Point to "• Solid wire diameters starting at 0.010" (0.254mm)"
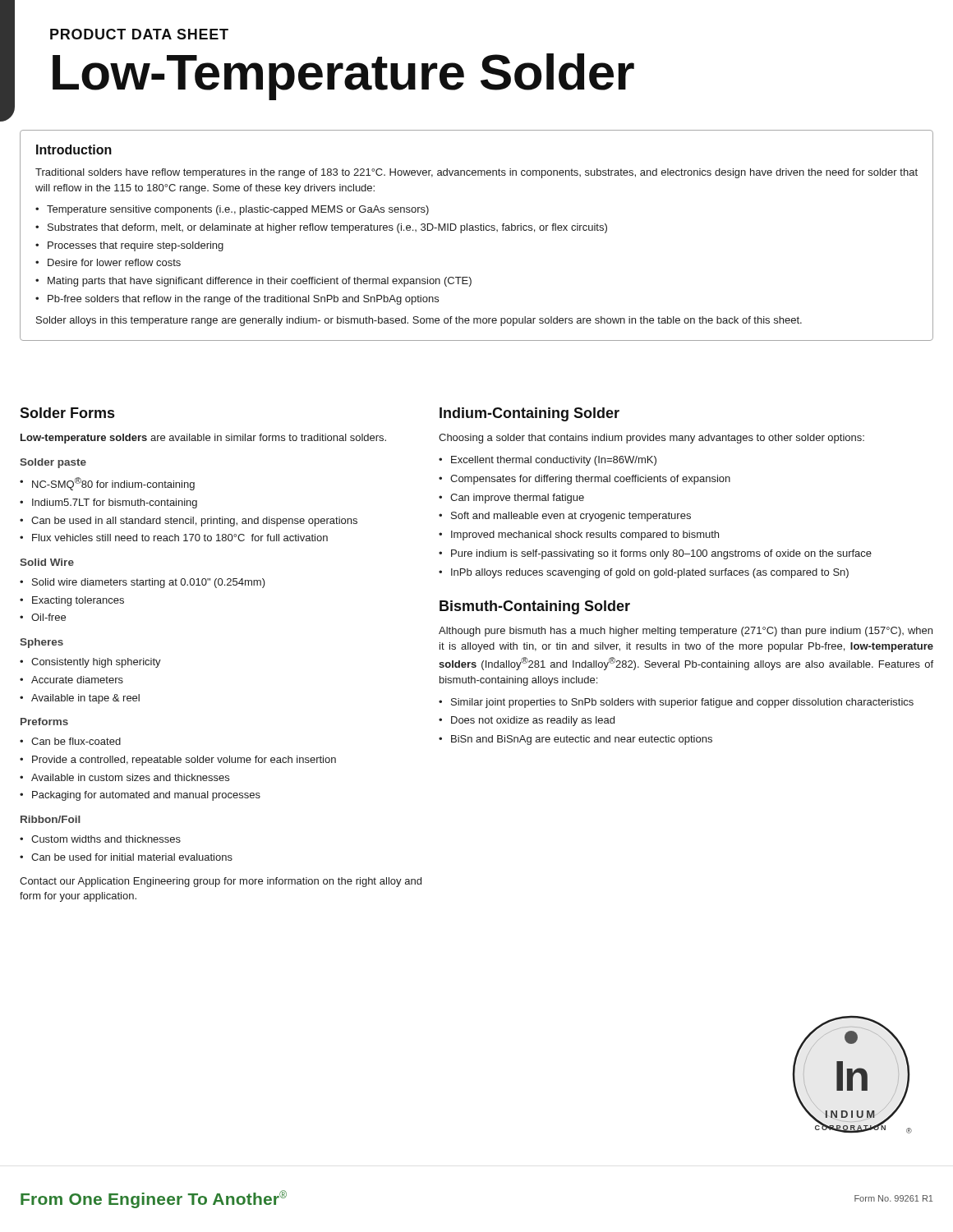 click(x=143, y=582)
